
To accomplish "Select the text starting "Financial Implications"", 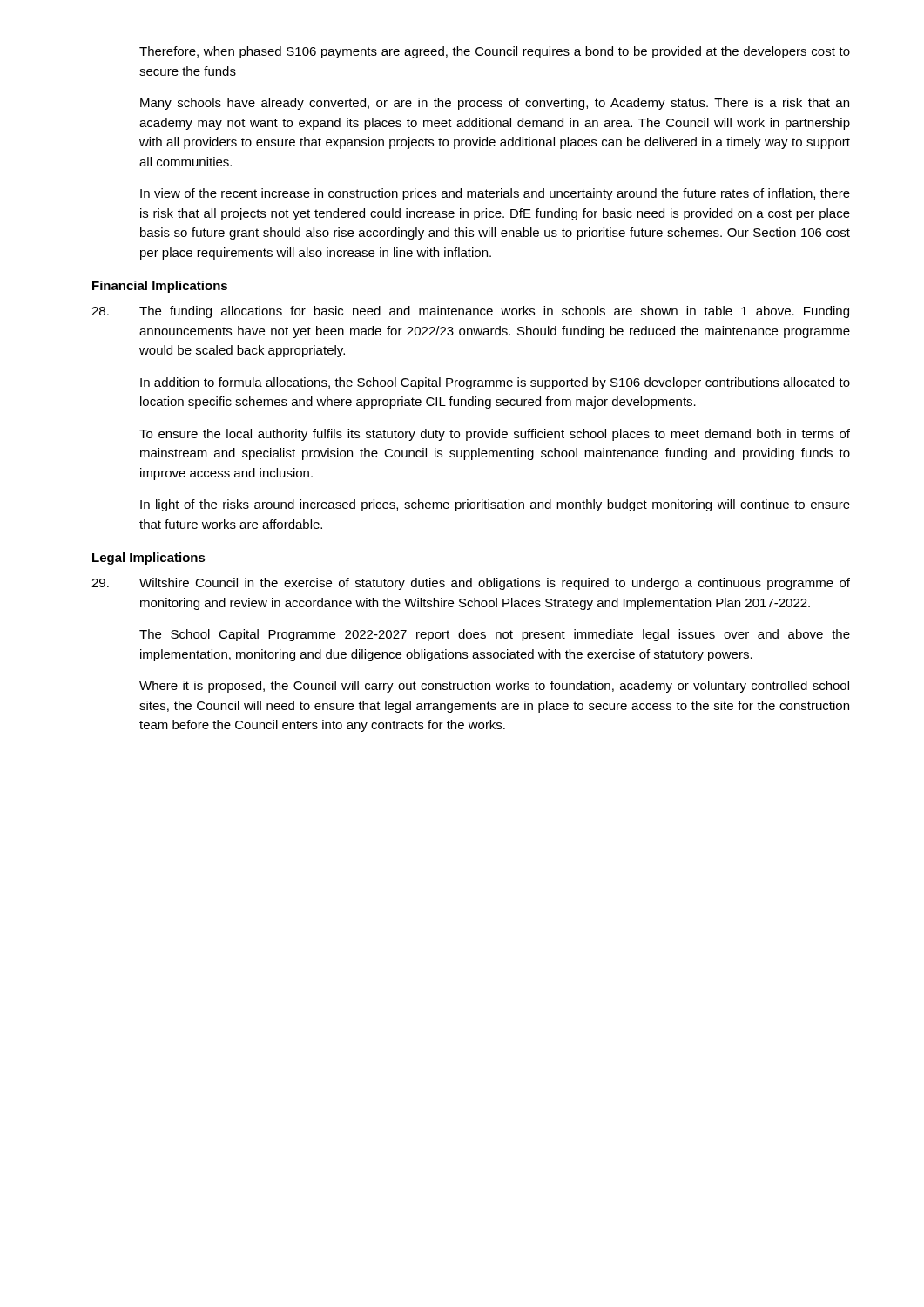I will tap(160, 285).
